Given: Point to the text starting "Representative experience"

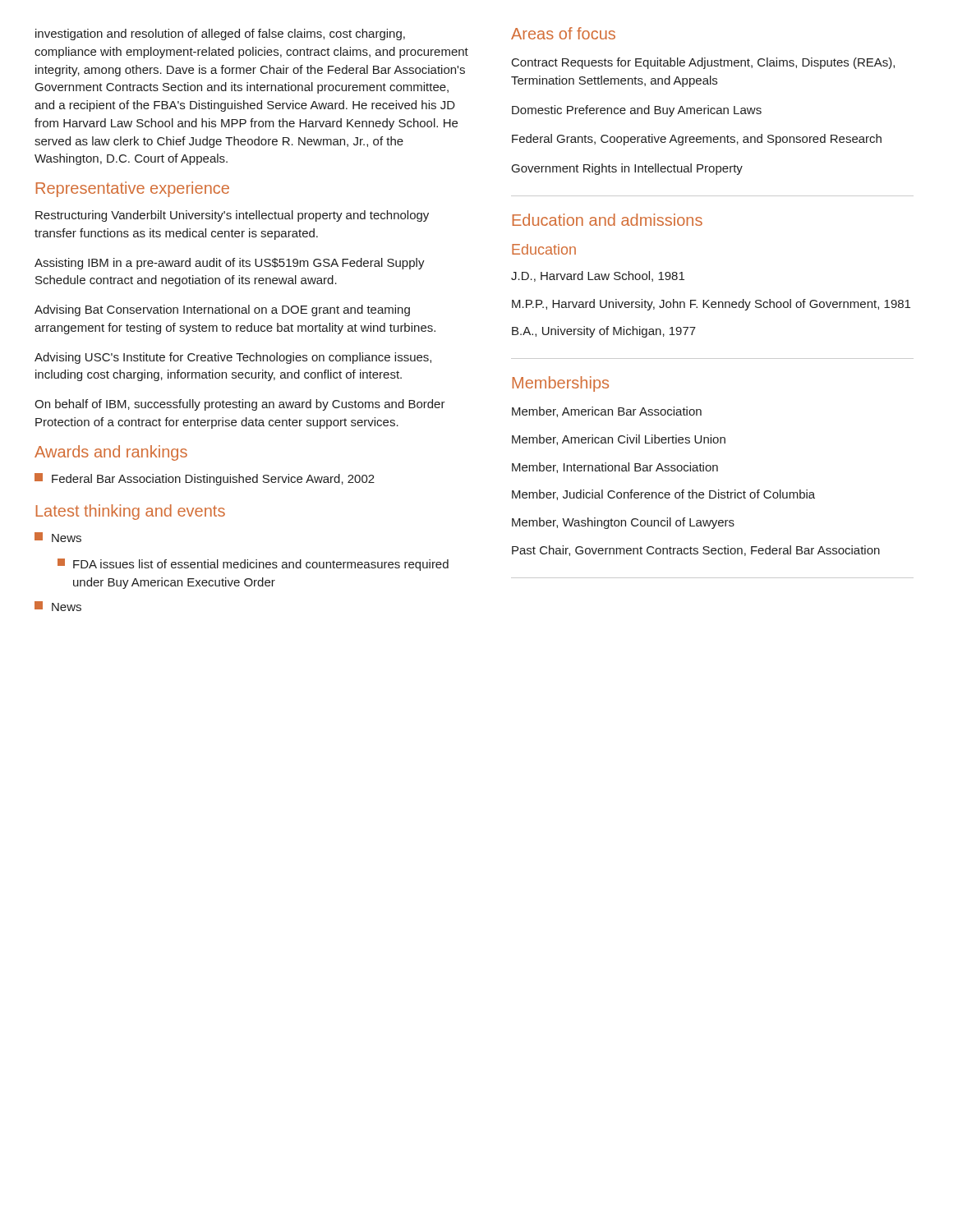Looking at the screenshot, I should pos(132,188).
